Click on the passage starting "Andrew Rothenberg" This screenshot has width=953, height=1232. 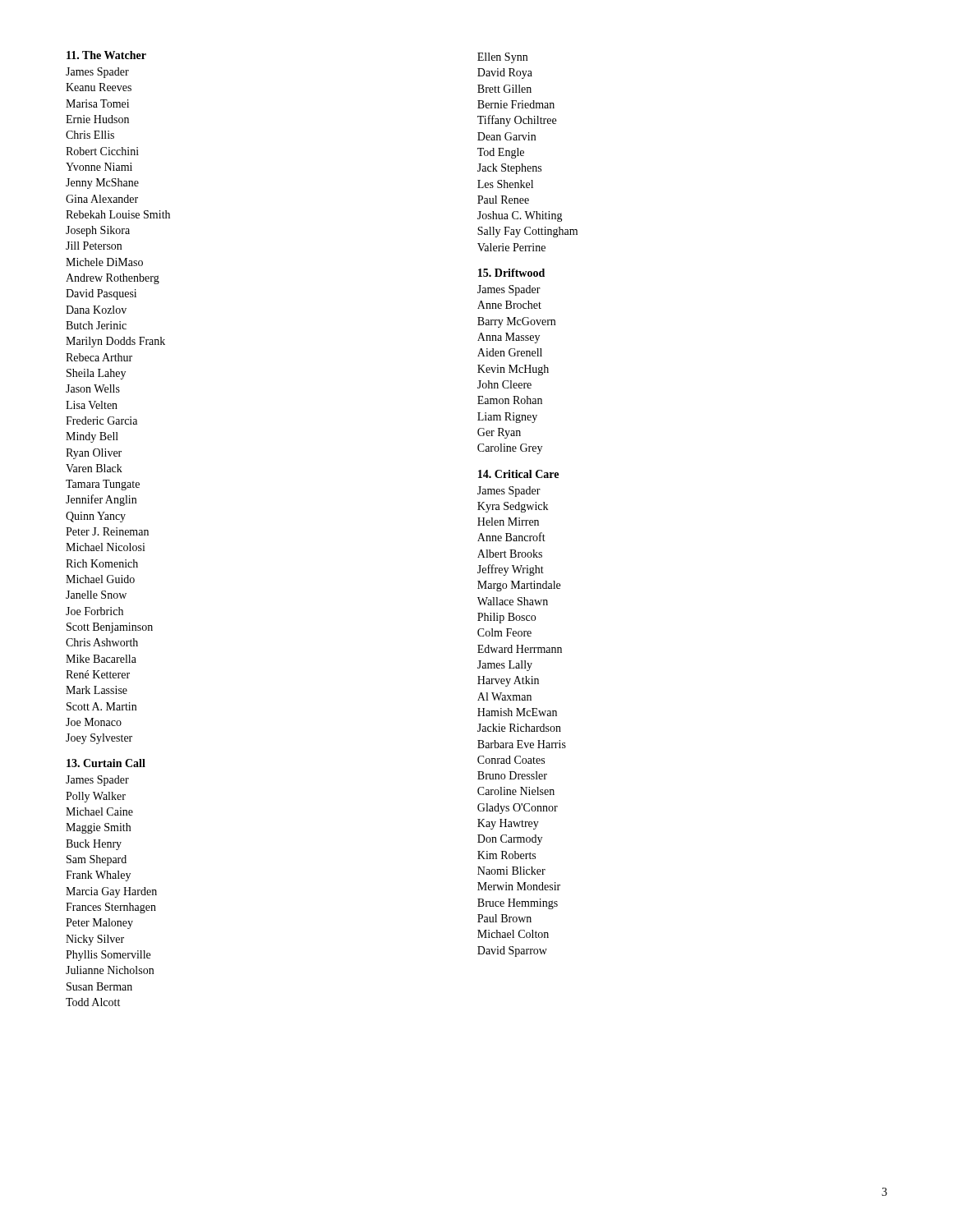(x=112, y=278)
